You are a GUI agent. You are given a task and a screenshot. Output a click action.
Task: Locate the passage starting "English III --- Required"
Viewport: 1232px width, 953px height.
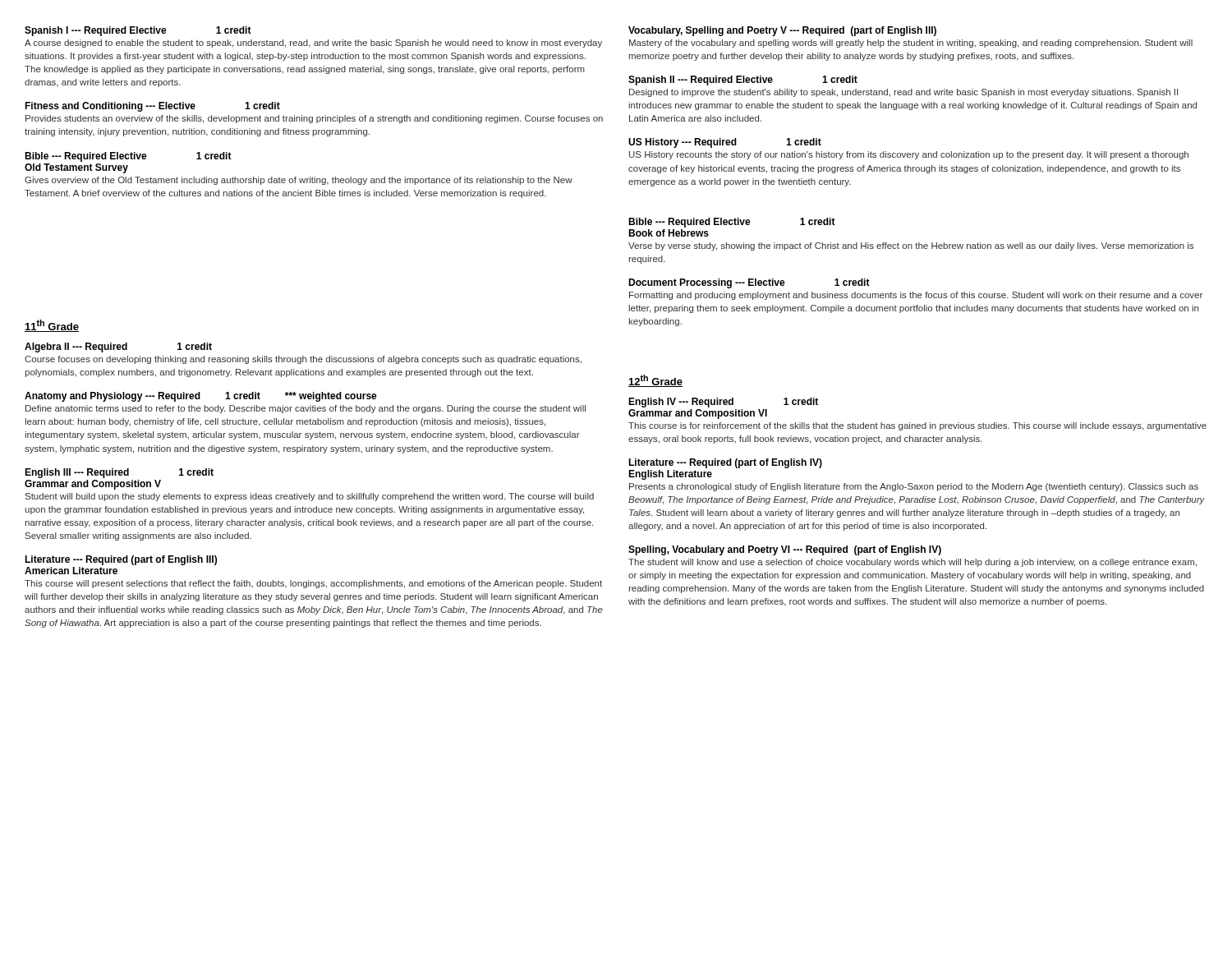[x=314, y=504]
